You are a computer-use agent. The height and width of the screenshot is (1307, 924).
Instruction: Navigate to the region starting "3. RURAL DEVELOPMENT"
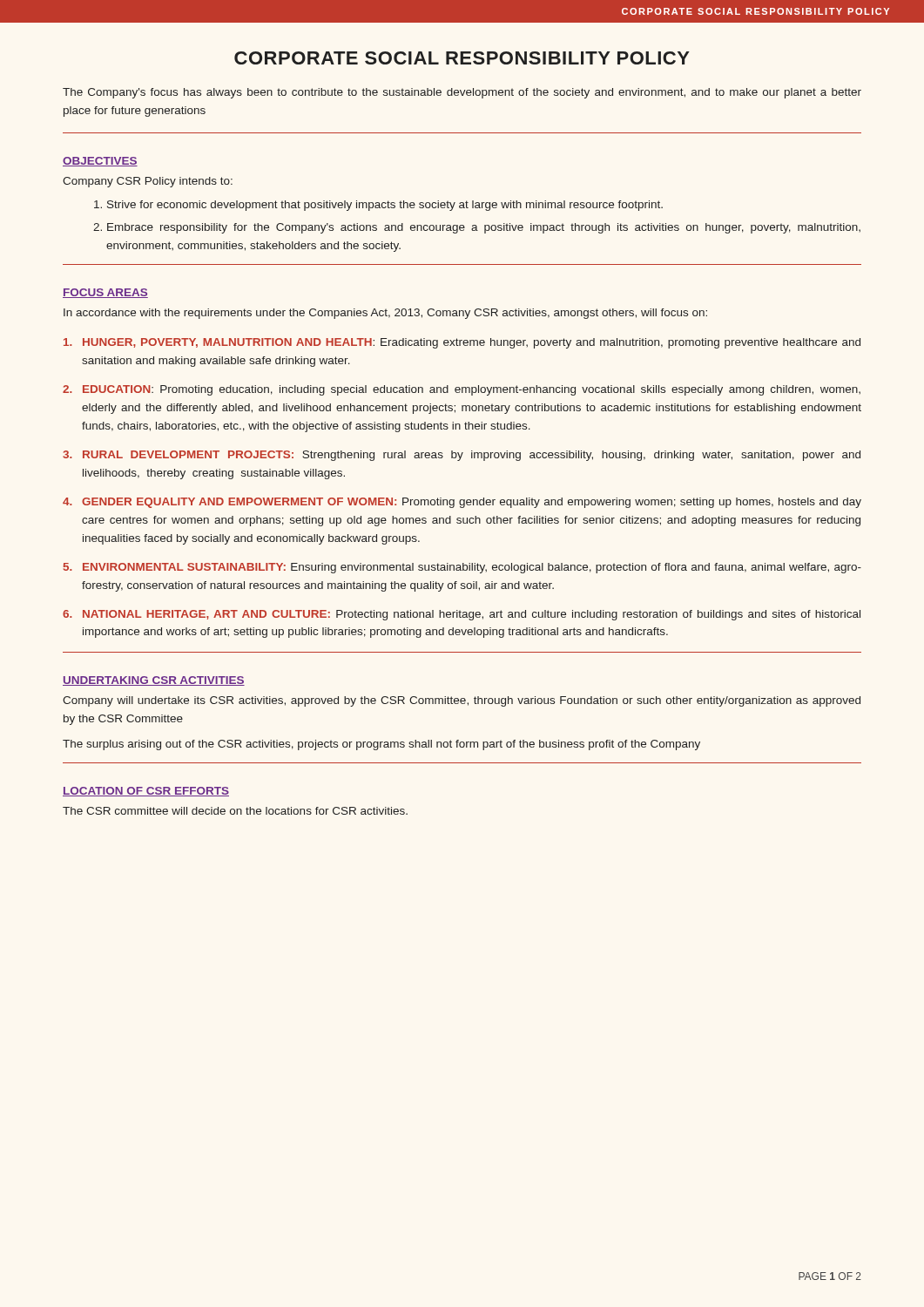pos(462,464)
